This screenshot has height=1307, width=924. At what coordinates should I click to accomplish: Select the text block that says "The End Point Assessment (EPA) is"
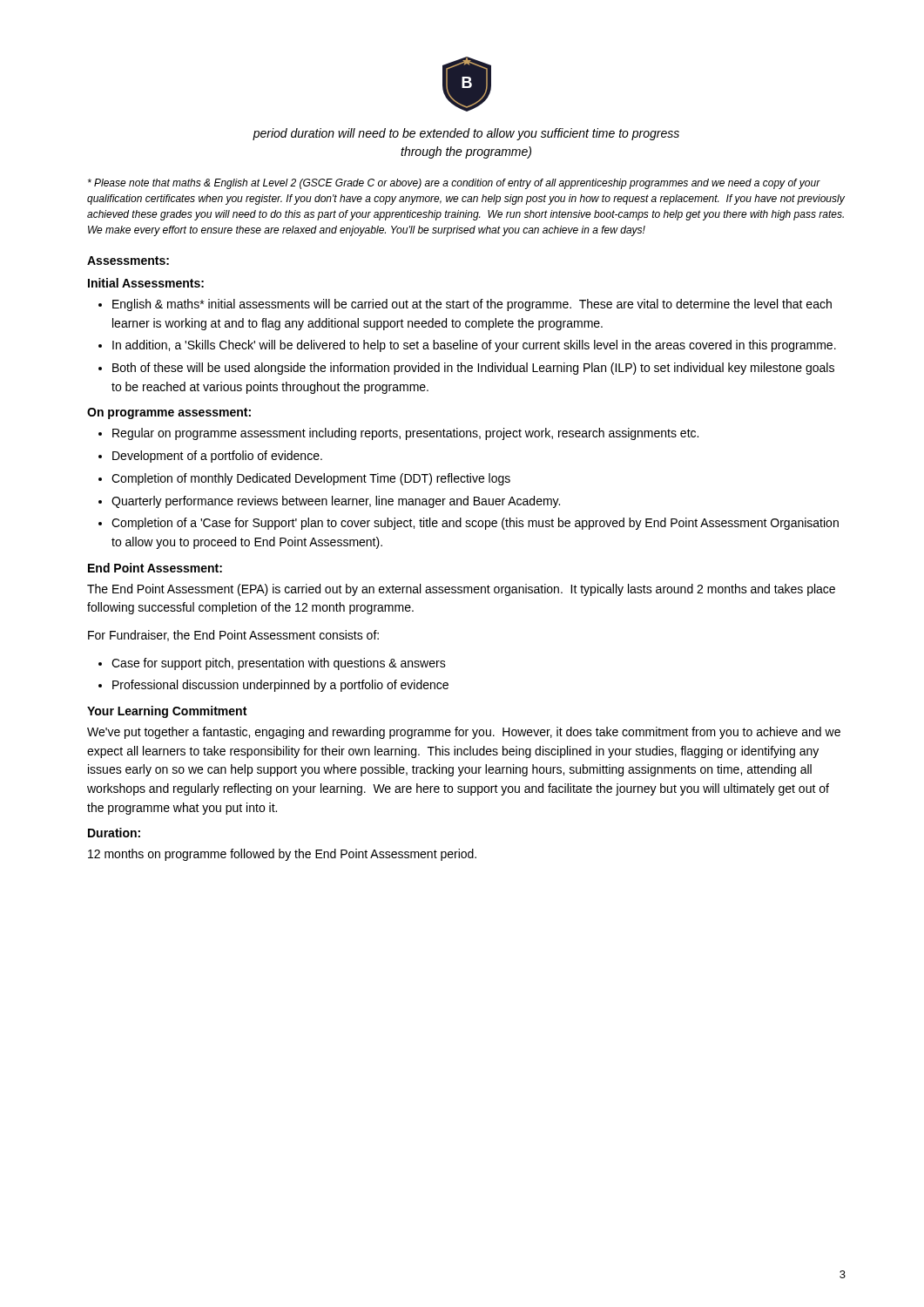[x=461, y=598]
